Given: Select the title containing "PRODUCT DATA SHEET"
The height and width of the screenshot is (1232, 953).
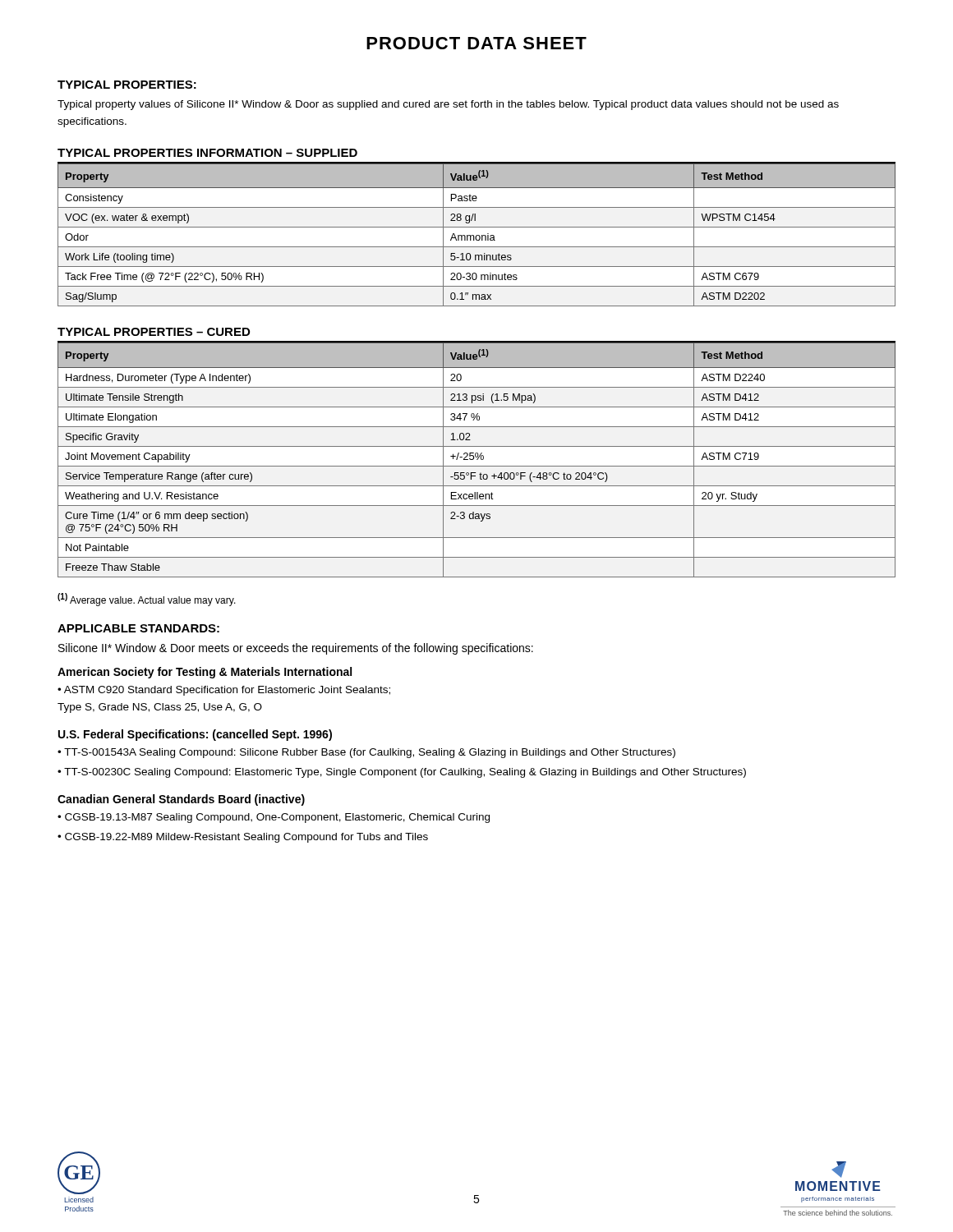Looking at the screenshot, I should click(x=476, y=43).
